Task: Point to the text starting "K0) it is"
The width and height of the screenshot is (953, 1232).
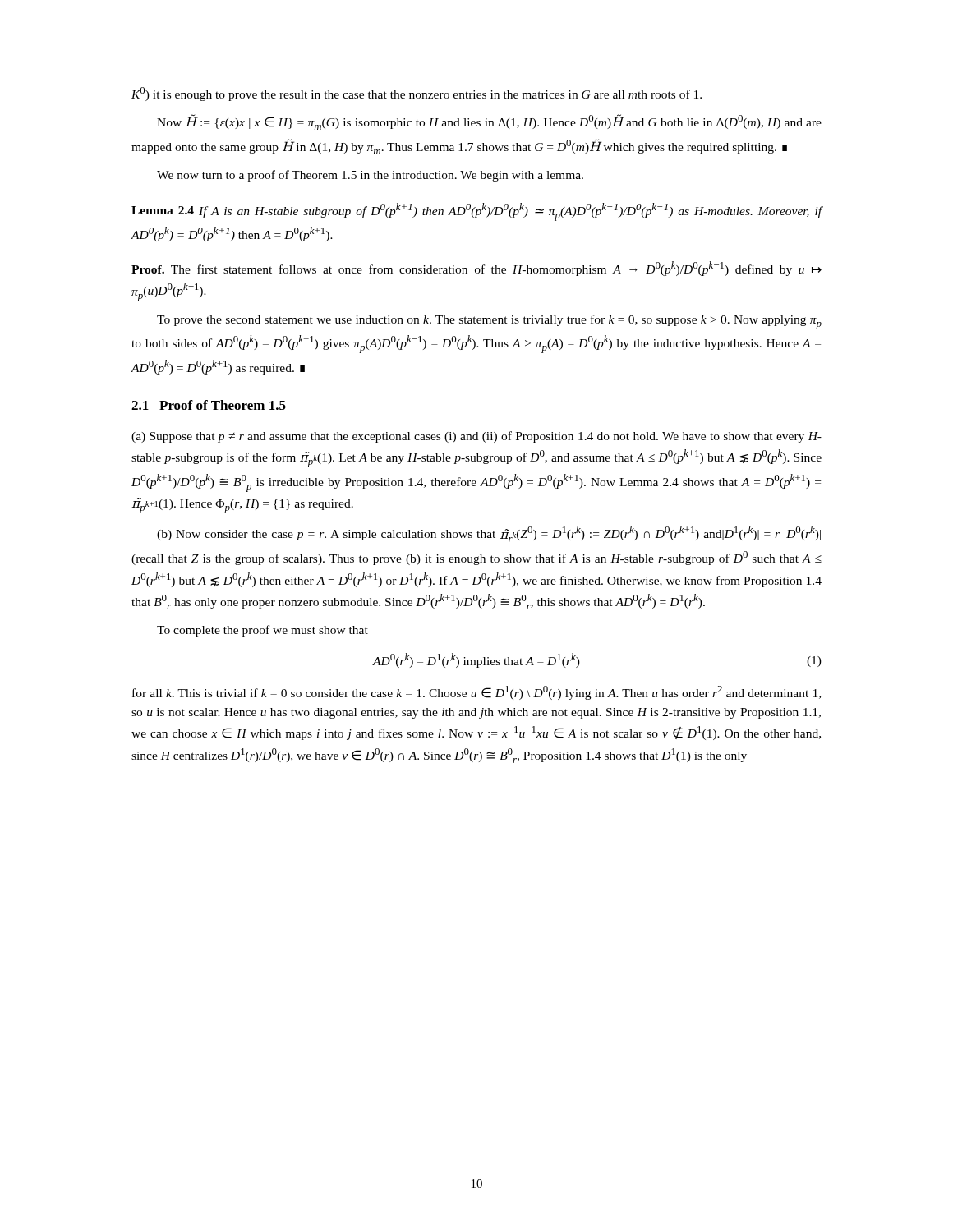Action: coord(476,93)
